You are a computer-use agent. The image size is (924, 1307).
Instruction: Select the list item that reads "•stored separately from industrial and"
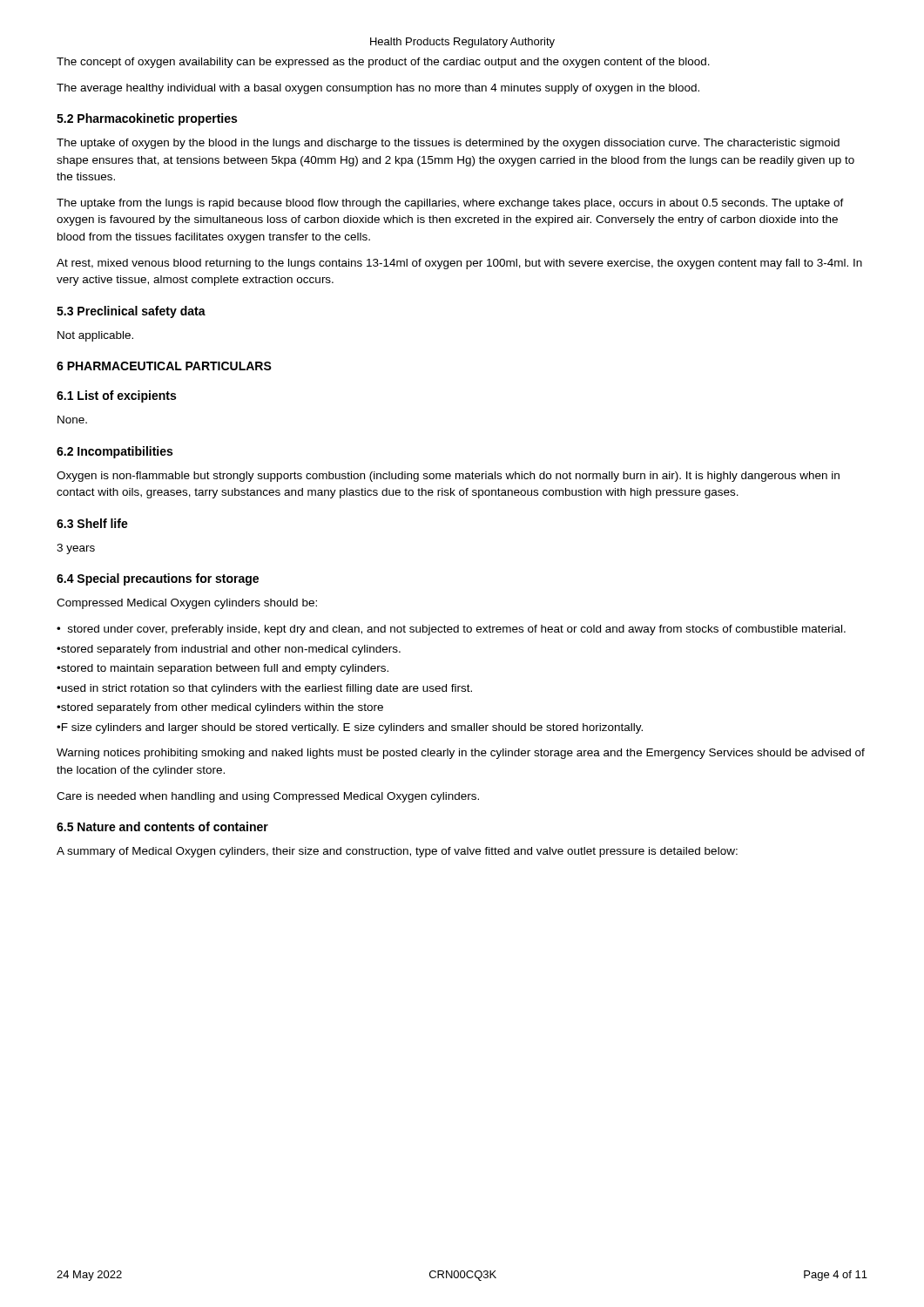(x=229, y=648)
